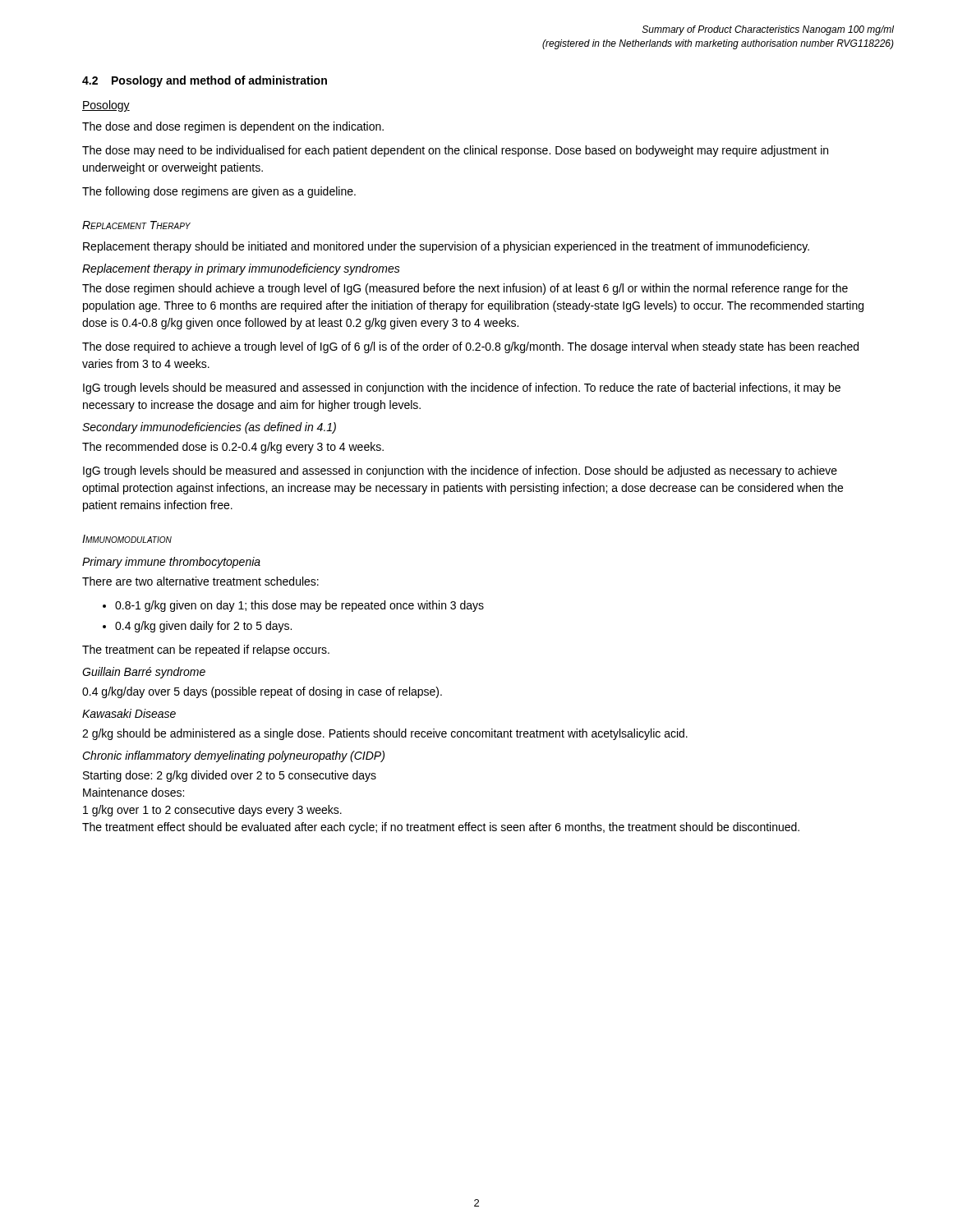
Task: Click on the text block that reads "4 g/kg/day over 5 days (possible"
Action: point(262,692)
